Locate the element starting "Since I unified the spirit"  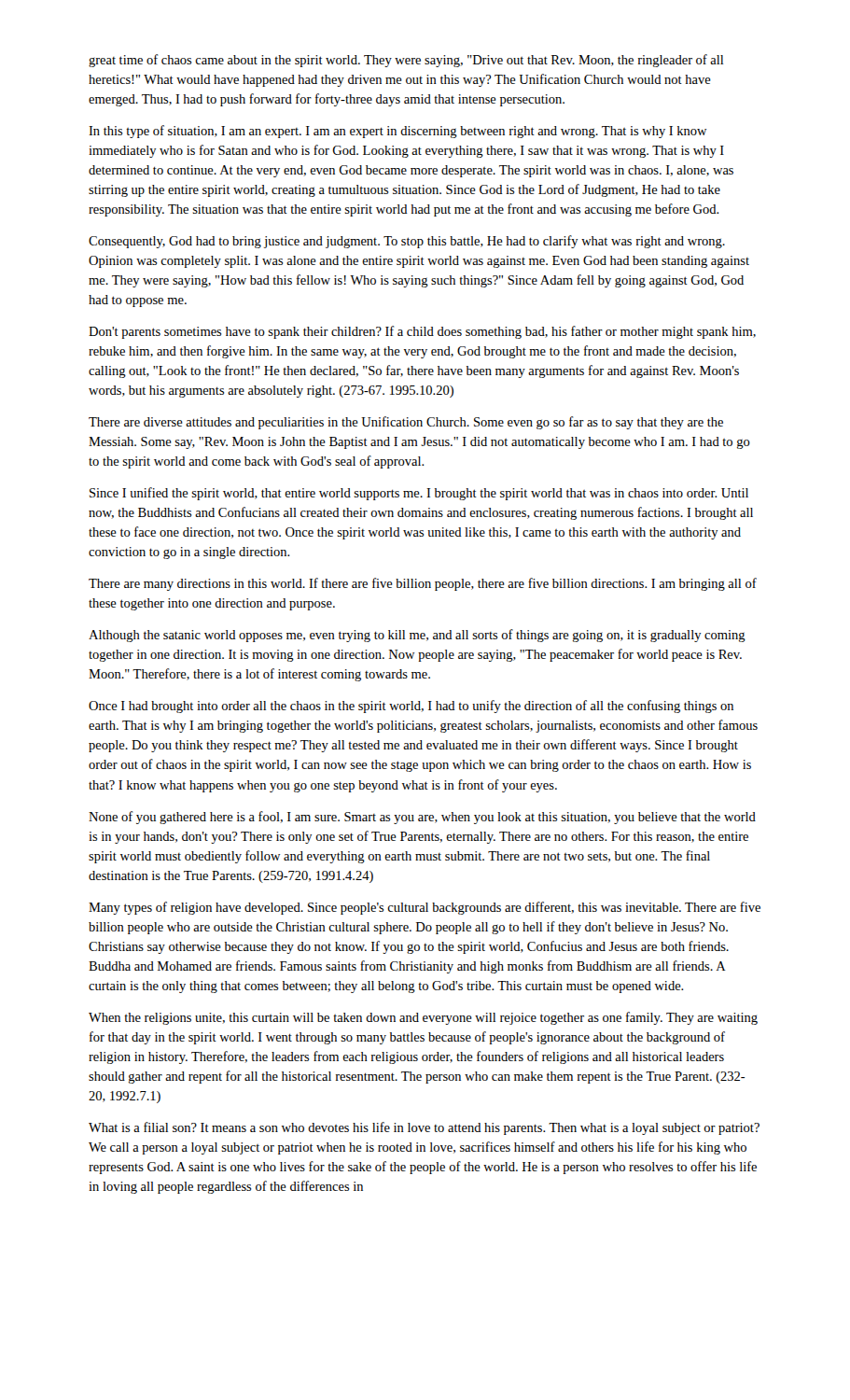tap(421, 523)
